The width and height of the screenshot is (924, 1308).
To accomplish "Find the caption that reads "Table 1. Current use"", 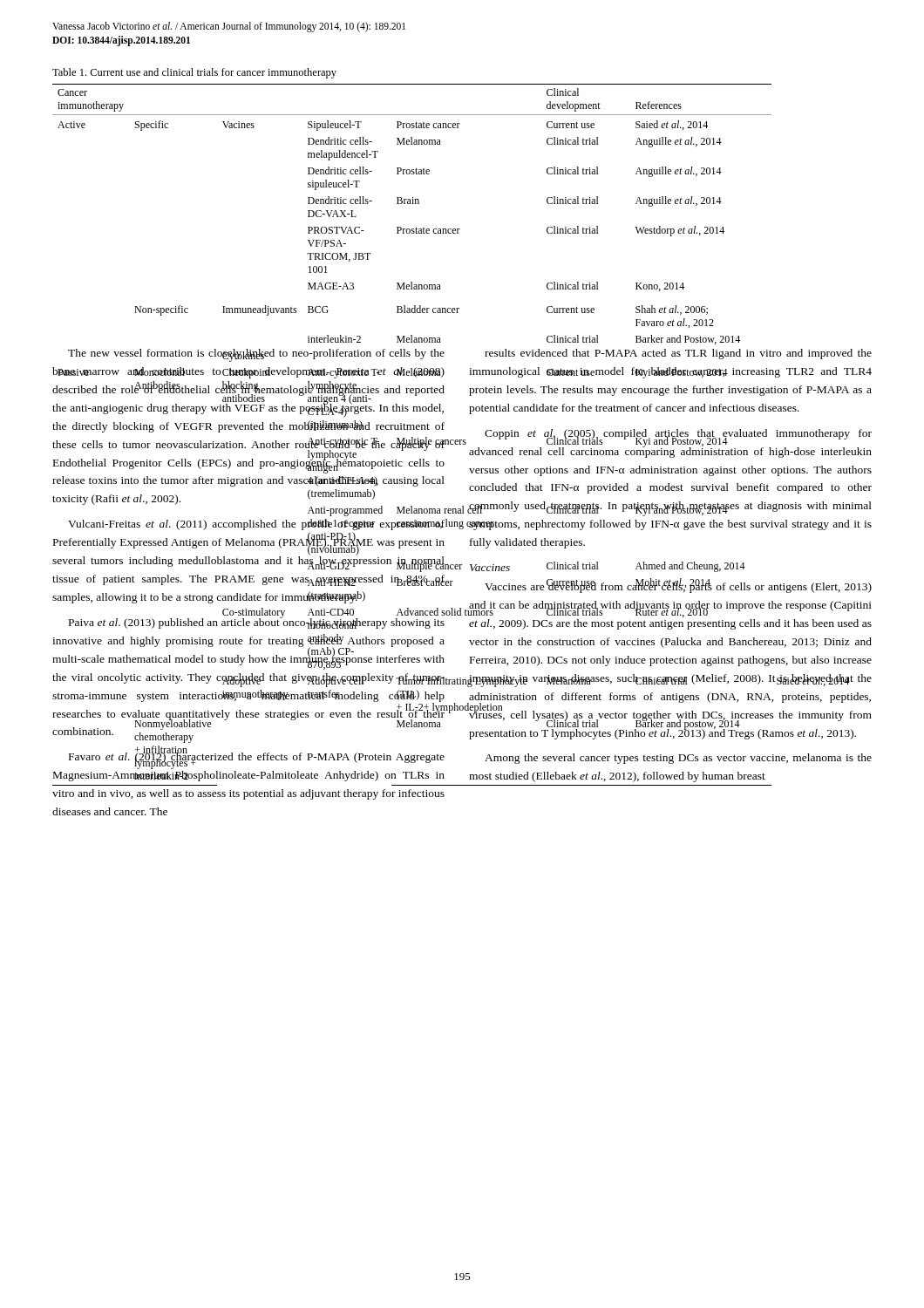I will [194, 72].
